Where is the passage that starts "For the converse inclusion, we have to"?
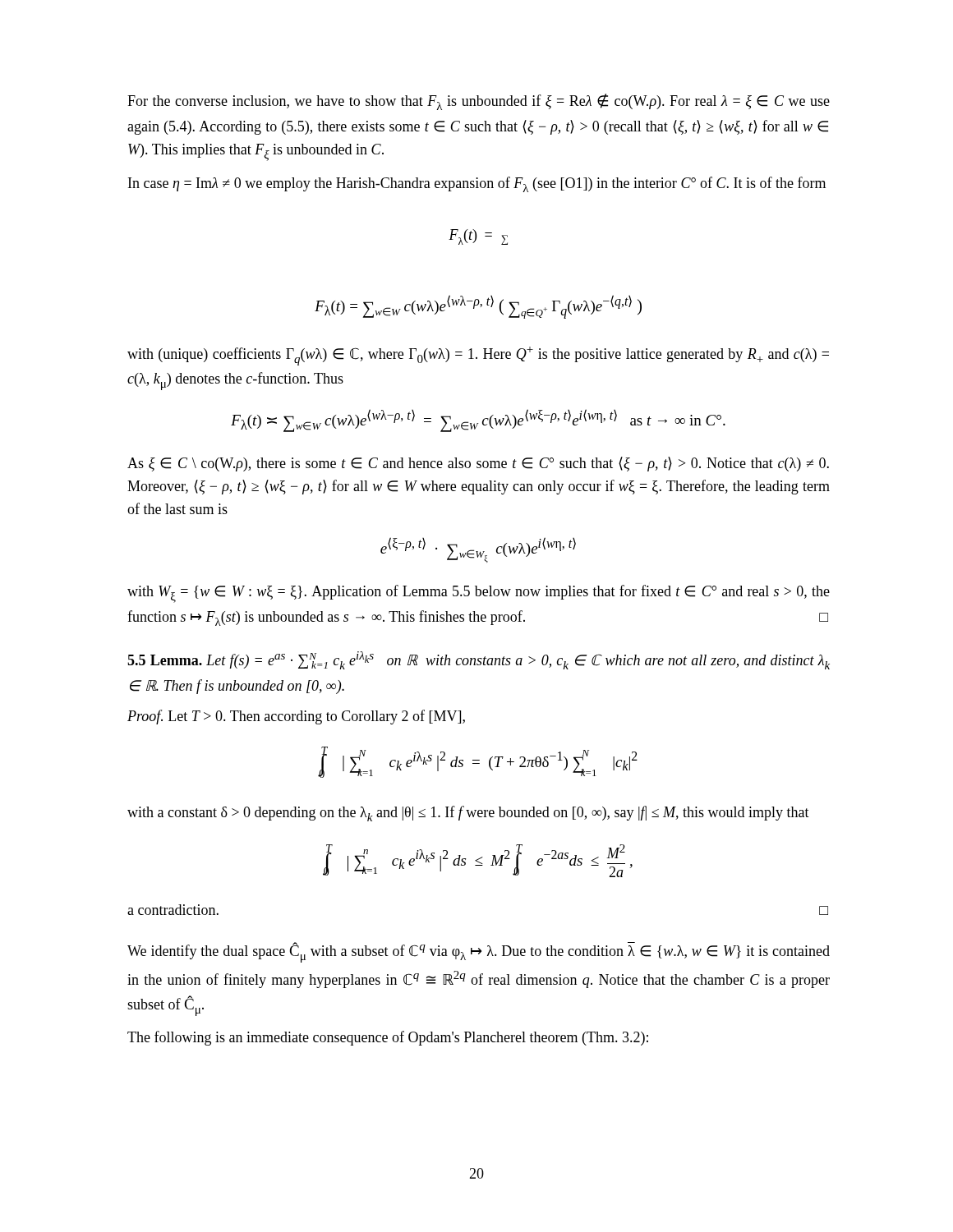 click(479, 102)
